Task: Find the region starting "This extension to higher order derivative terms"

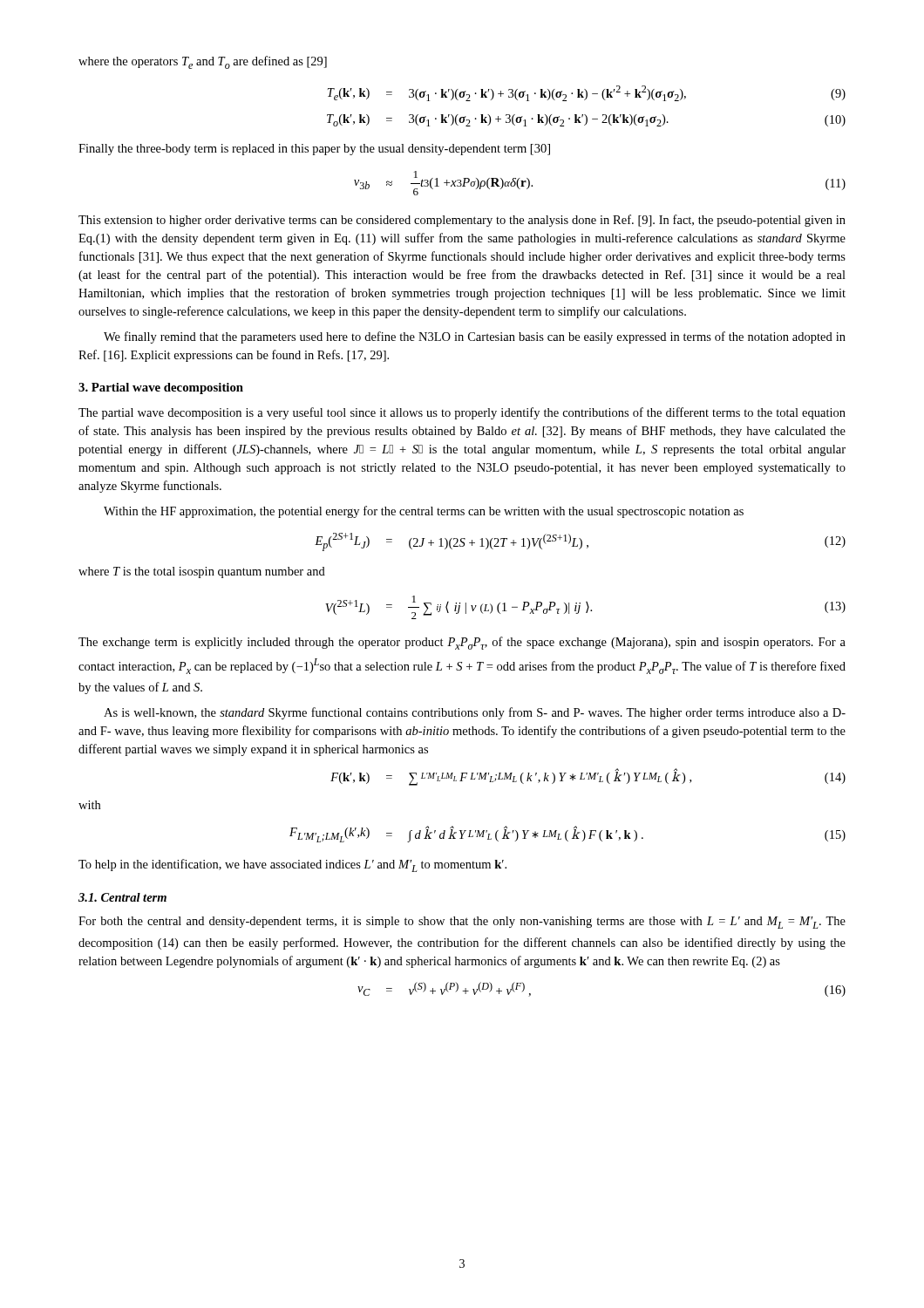Action: point(462,288)
